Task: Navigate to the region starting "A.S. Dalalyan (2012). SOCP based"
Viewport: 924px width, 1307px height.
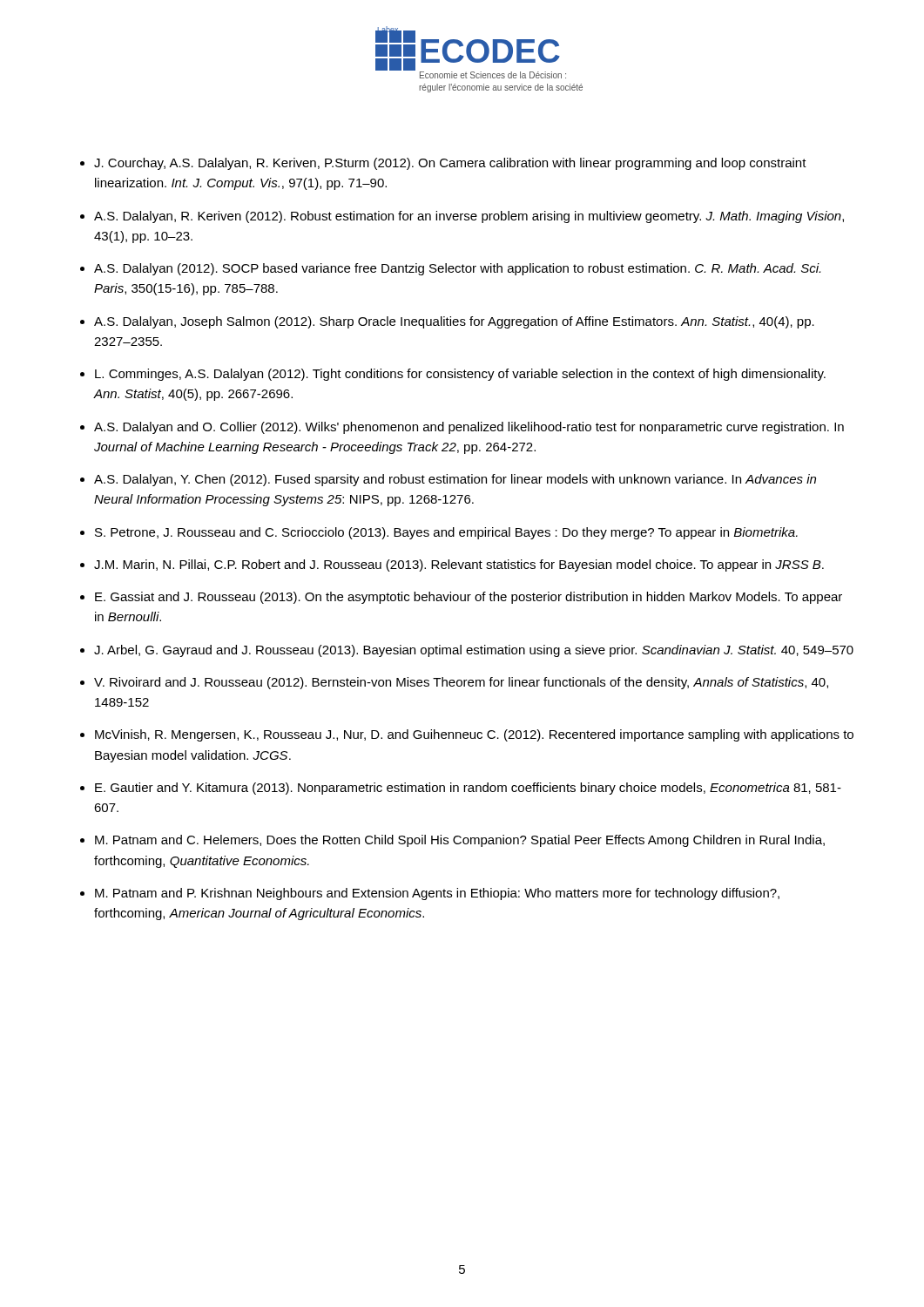Action: coord(458,278)
